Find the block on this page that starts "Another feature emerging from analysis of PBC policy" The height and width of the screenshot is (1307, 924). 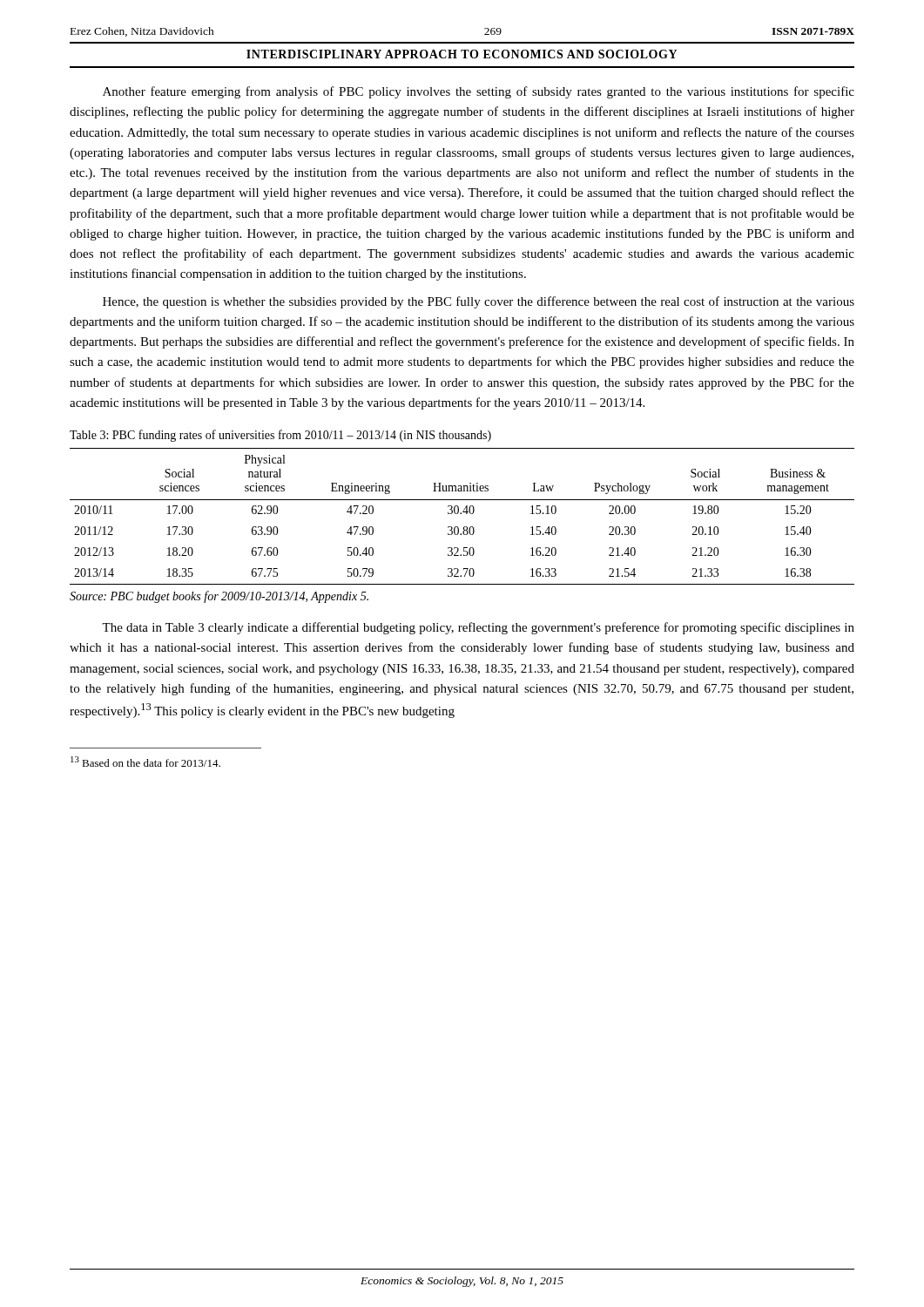462,183
